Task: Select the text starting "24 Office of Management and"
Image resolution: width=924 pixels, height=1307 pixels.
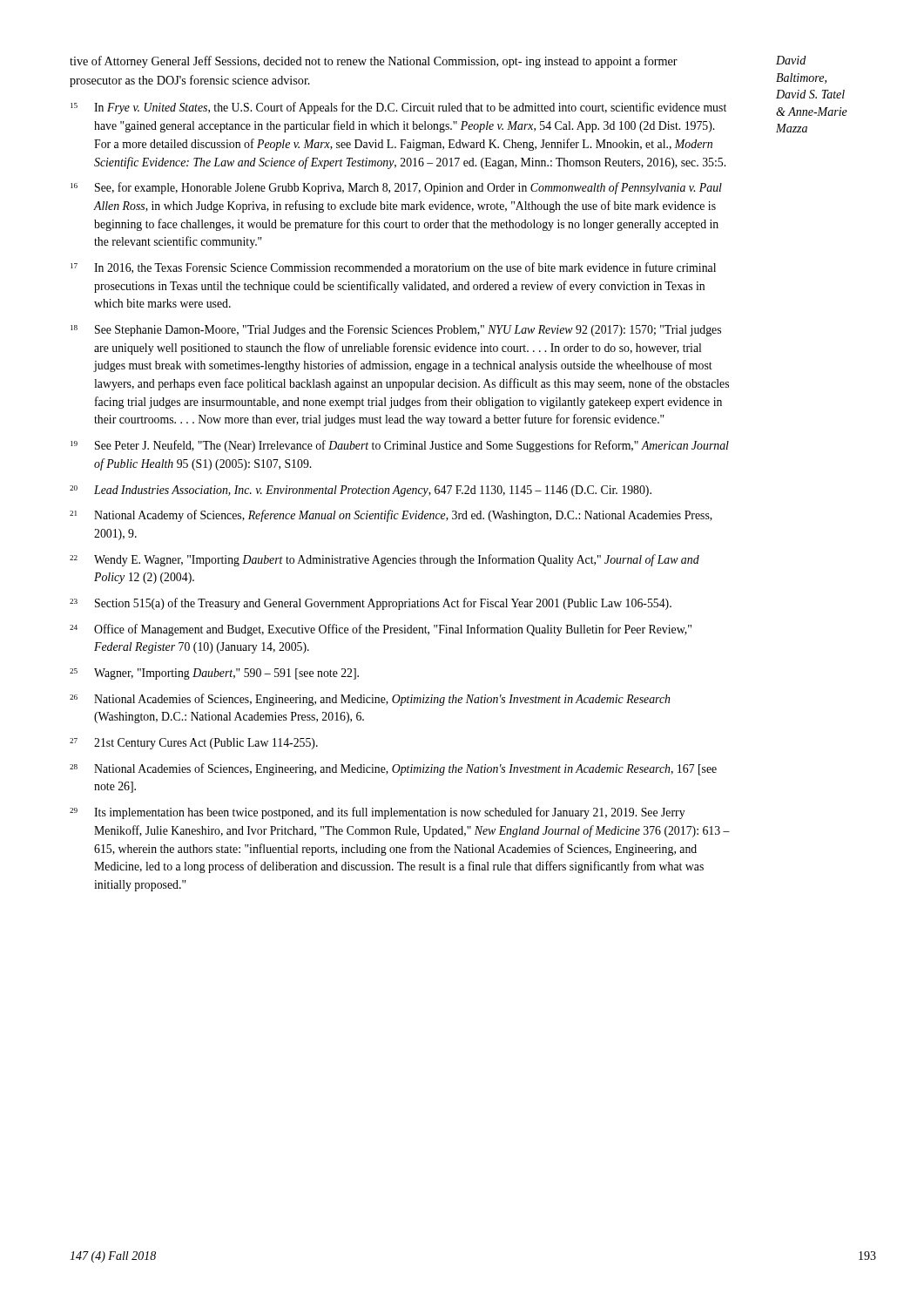Action: point(401,639)
